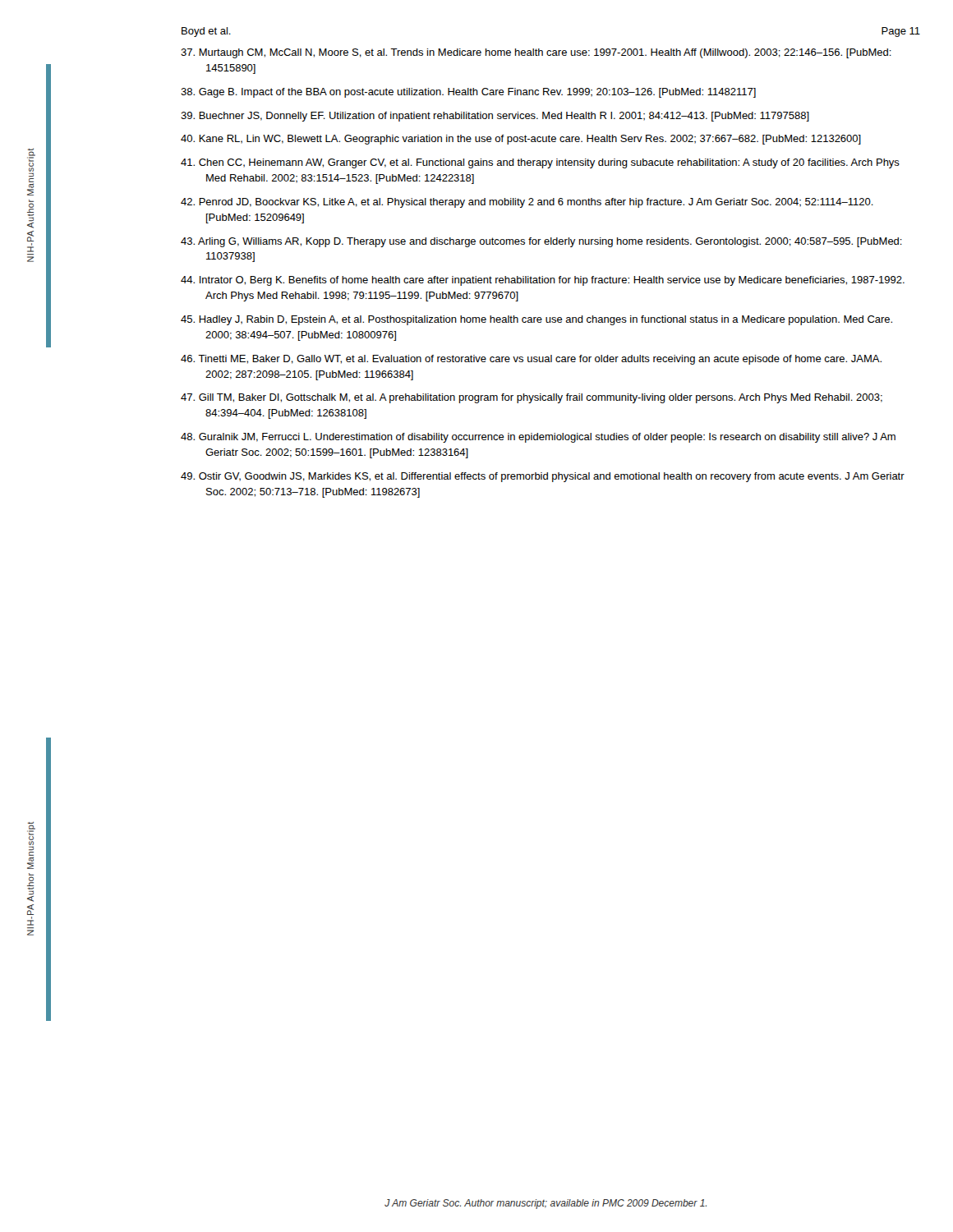Locate the list item with the text "40. Kane RL, Lin"
This screenshot has width=953, height=1232.
[x=521, y=139]
